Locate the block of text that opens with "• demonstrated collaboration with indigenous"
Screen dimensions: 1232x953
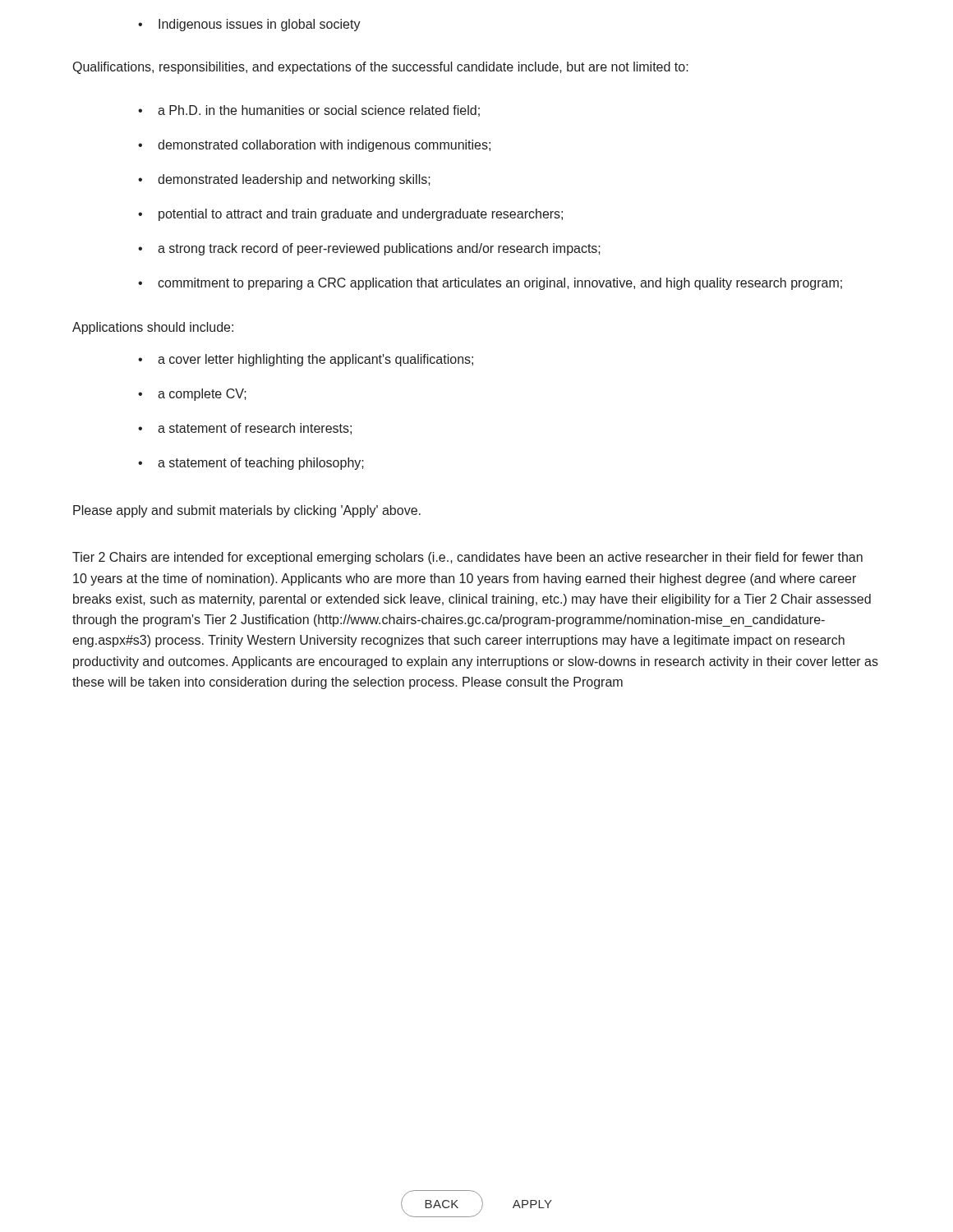point(315,145)
